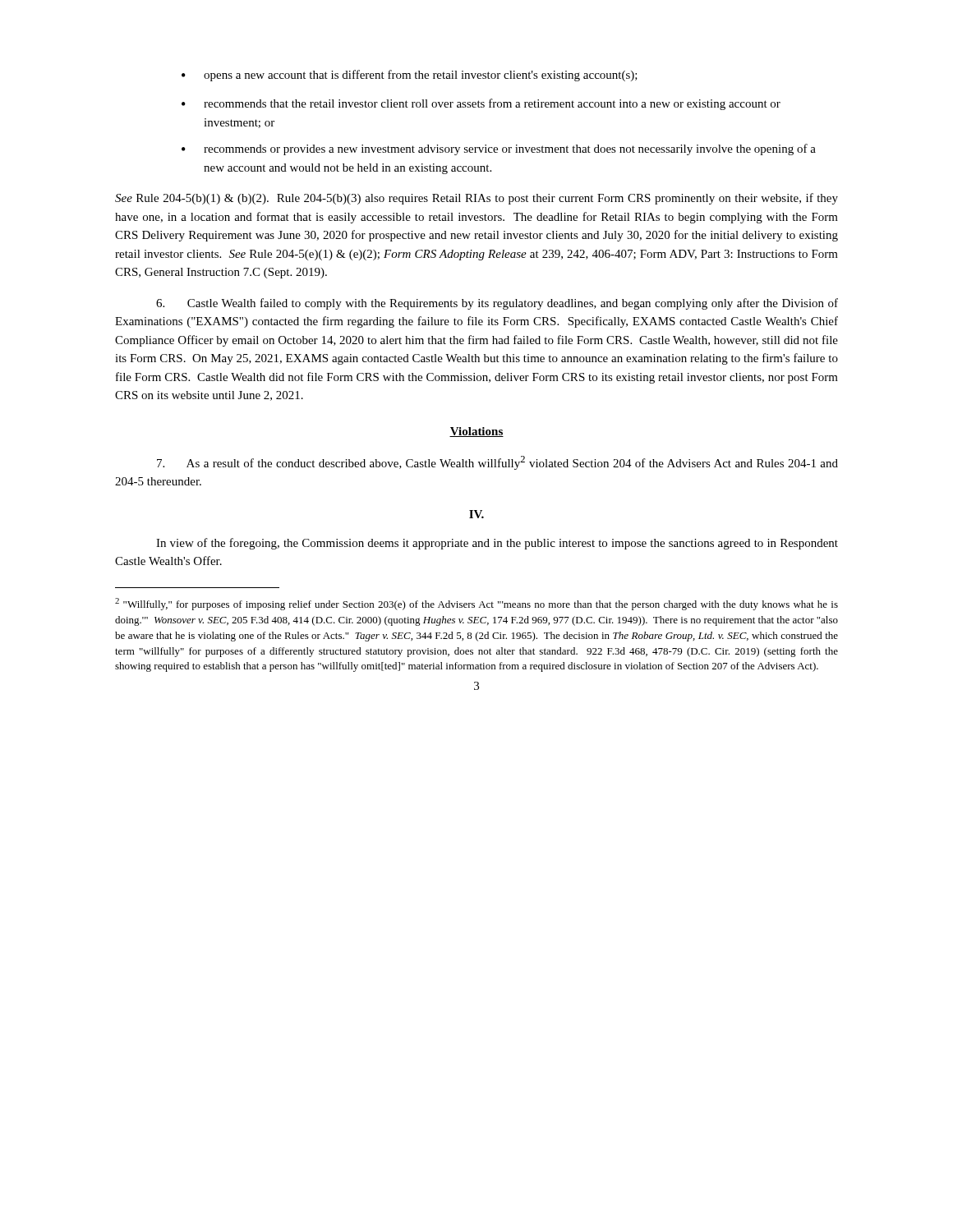Point to the passage starting "As a result"

click(476, 471)
